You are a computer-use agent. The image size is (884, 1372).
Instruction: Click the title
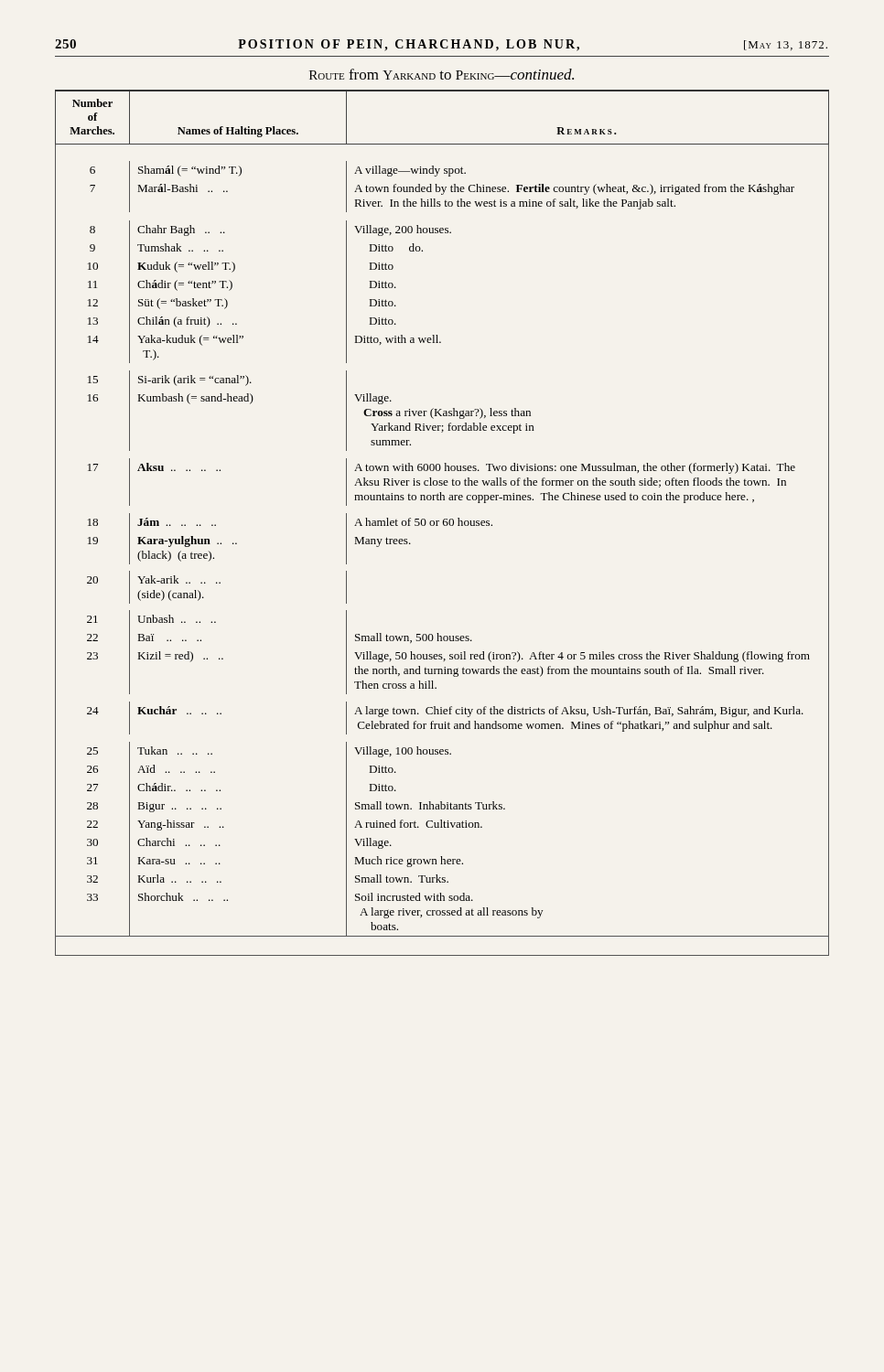point(442,75)
